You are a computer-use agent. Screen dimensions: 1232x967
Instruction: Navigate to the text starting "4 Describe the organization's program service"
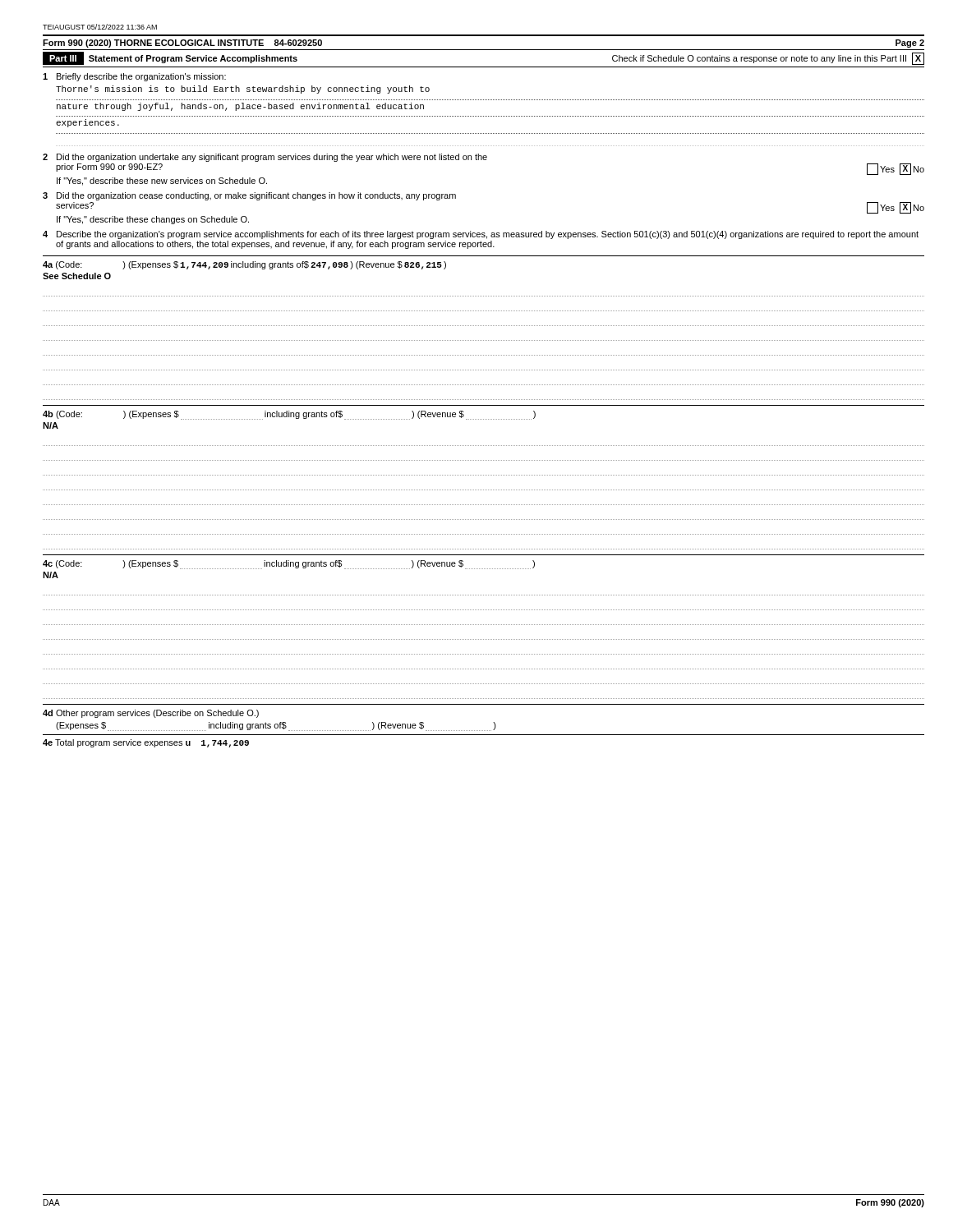point(484,239)
